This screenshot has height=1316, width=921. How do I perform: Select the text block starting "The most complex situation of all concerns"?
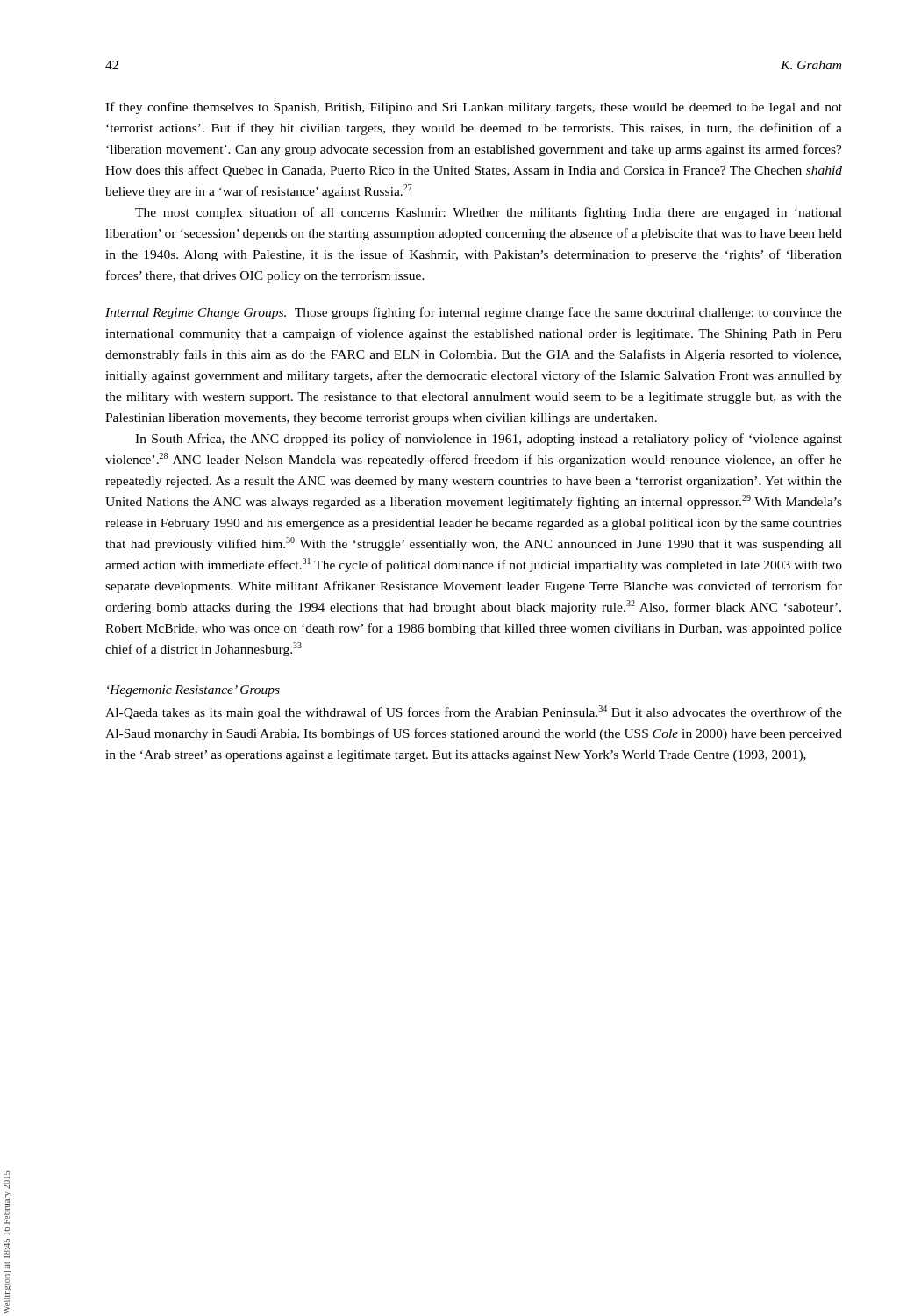click(x=474, y=244)
